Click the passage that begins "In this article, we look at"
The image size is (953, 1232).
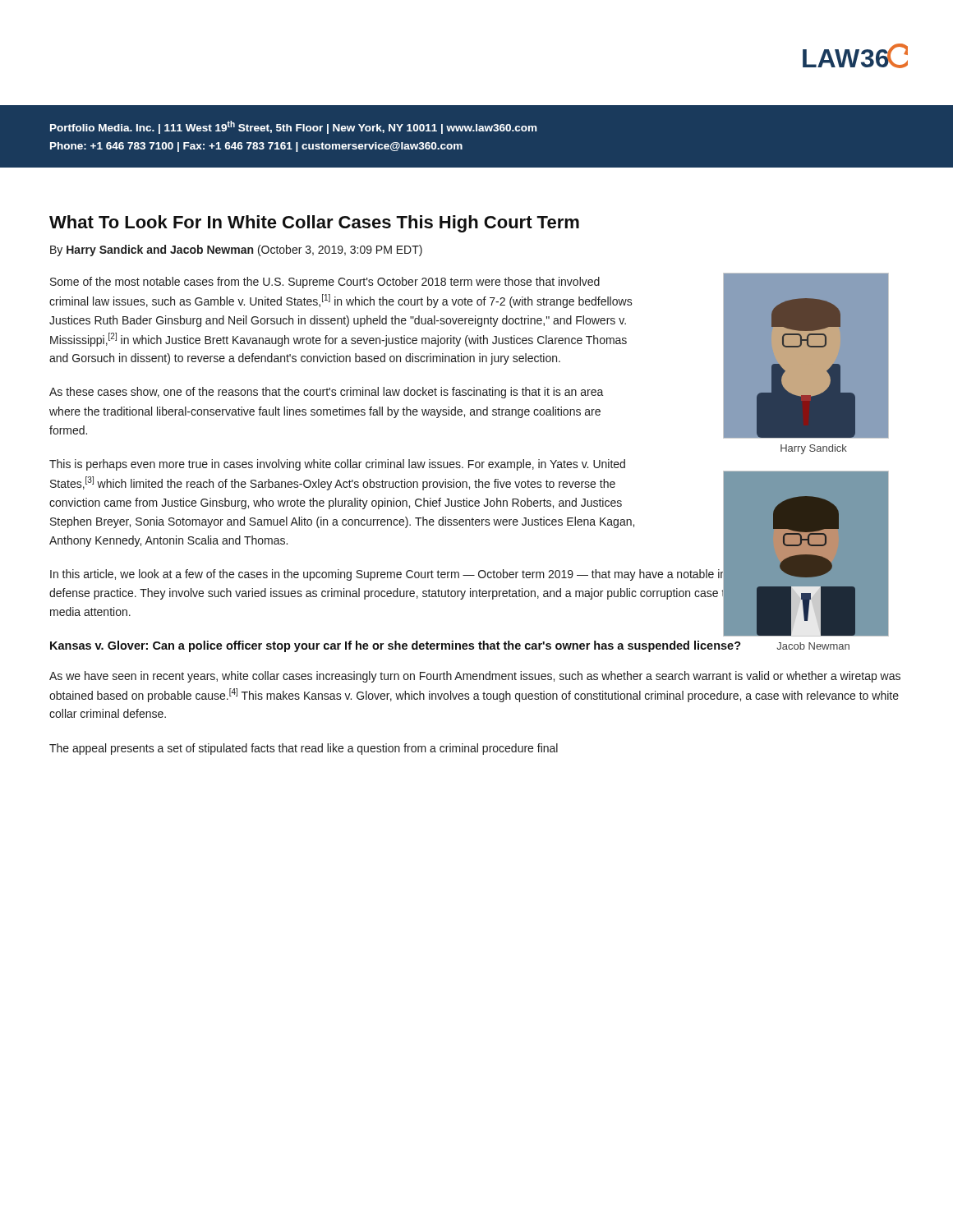coord(464,593)
